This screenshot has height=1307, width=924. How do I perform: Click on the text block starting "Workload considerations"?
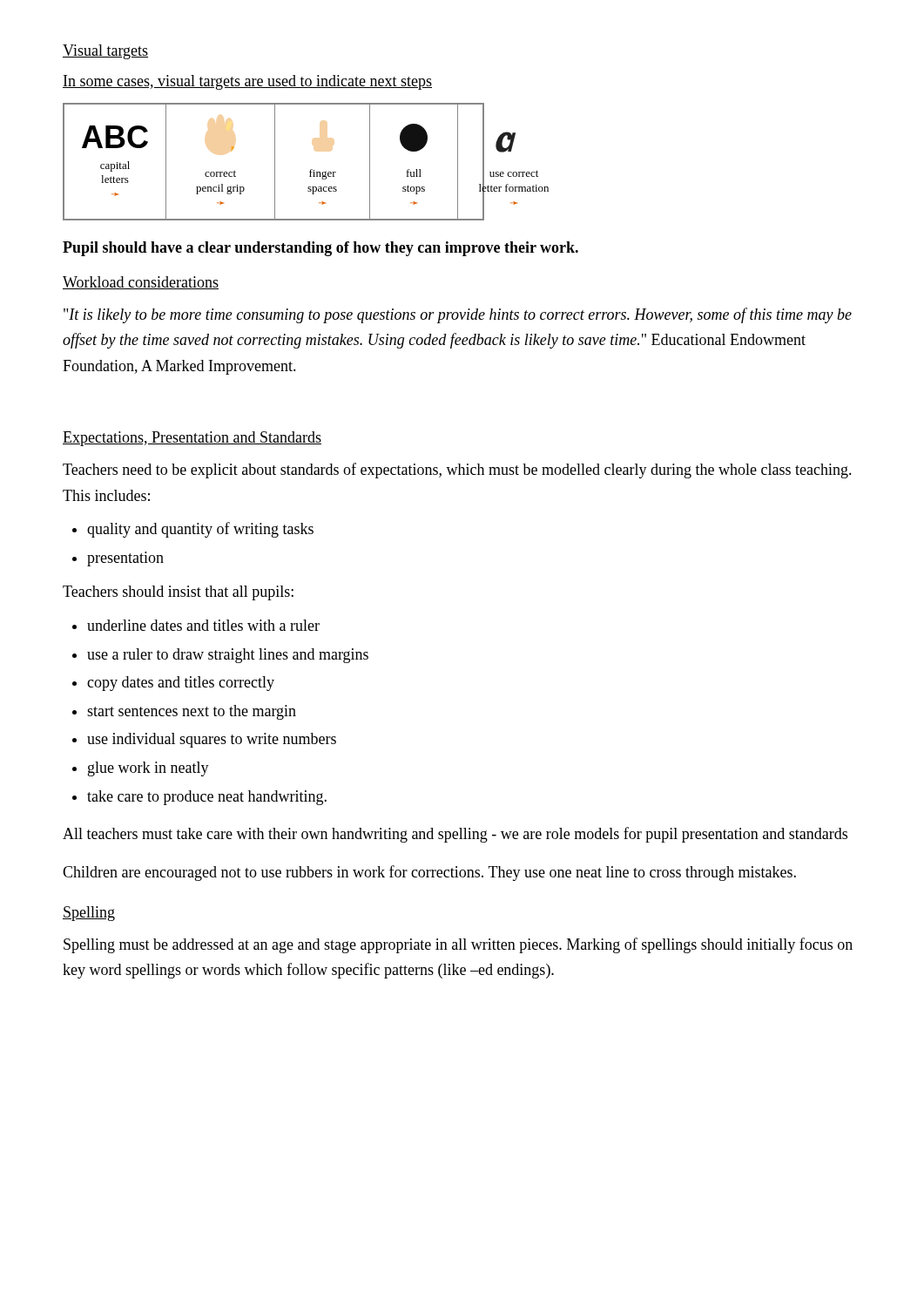(141, 282)
